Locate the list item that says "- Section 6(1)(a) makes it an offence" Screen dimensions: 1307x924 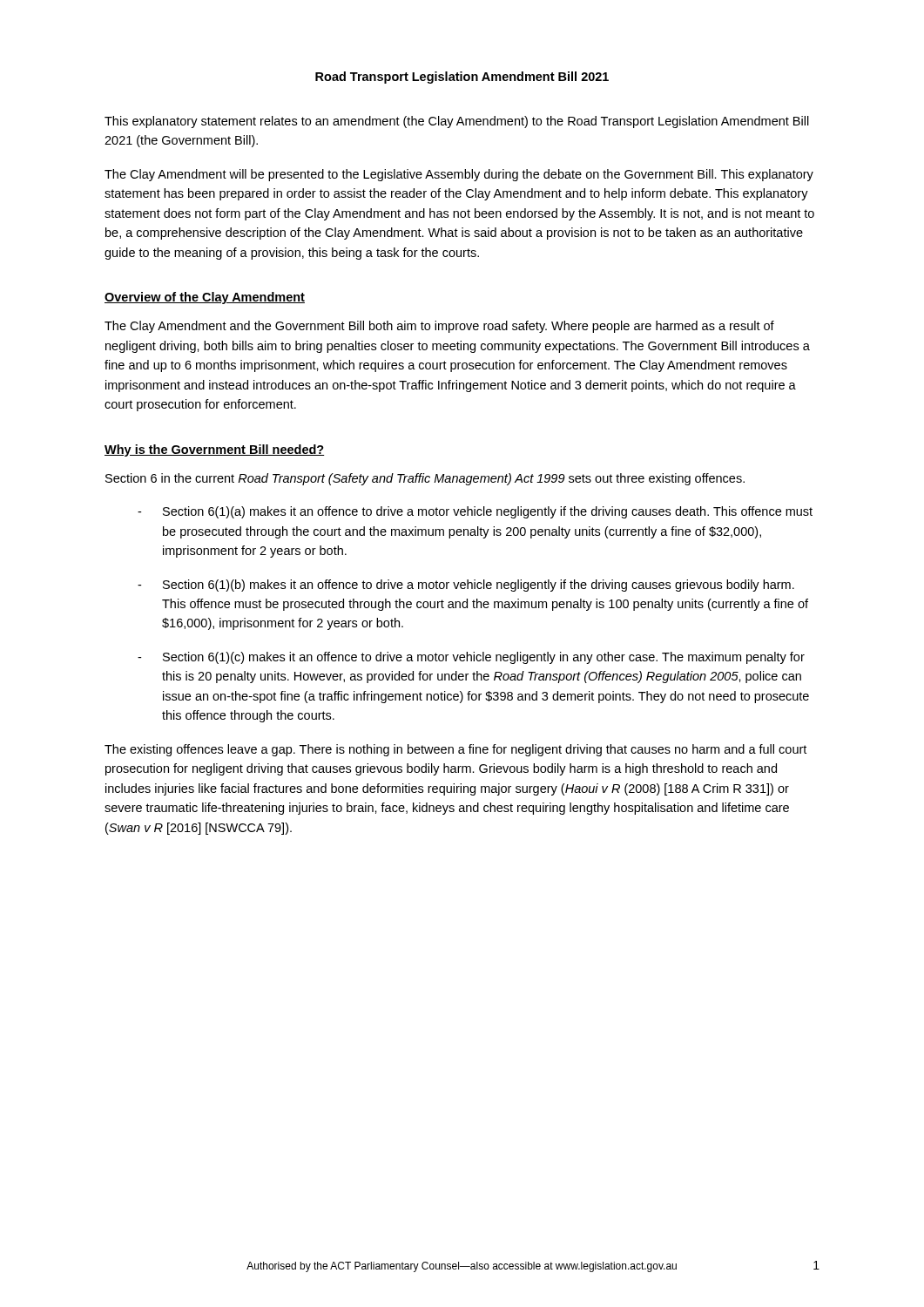coord(462,531)
